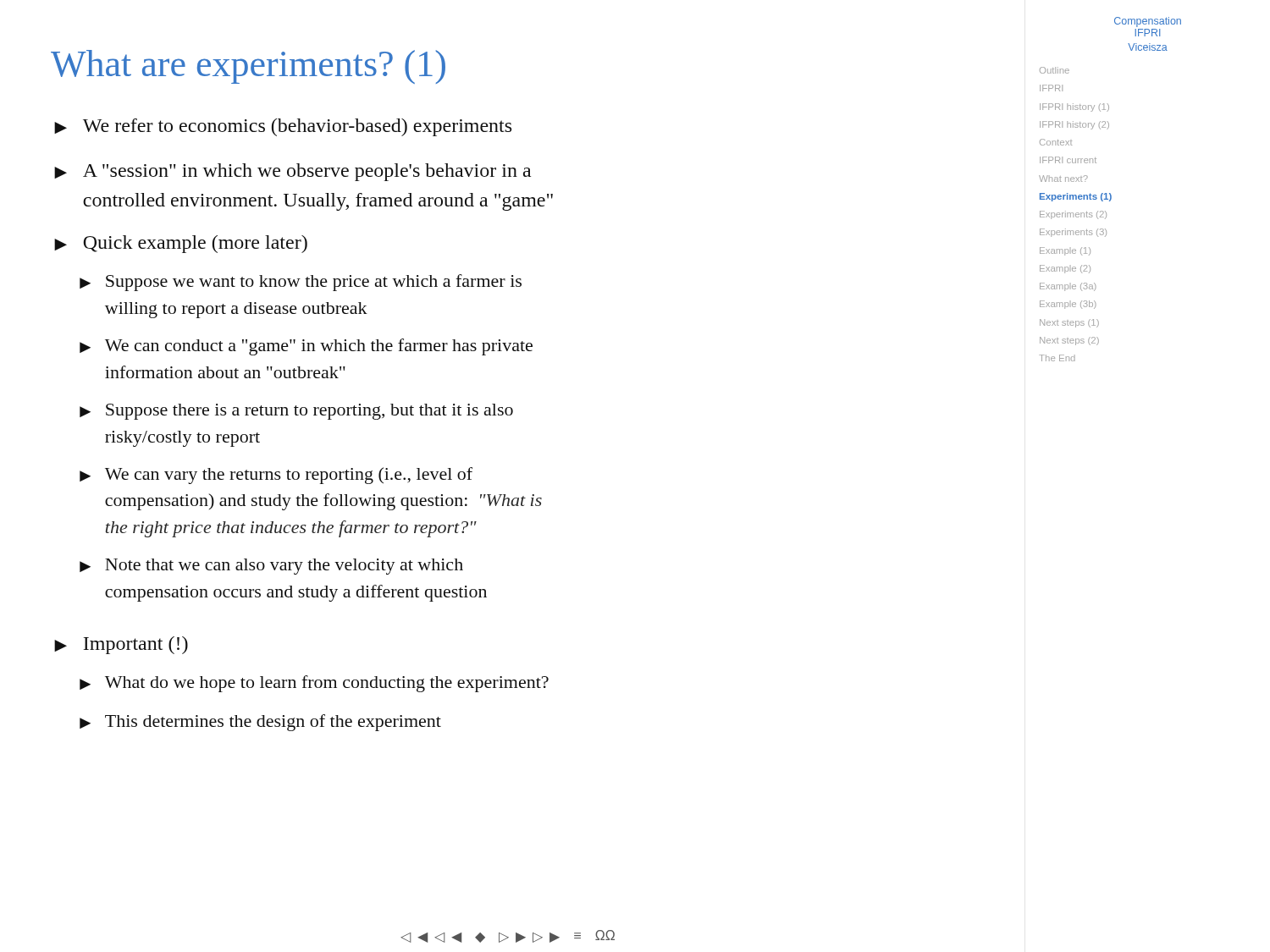The width and height of the screenshot is (1270, 952).
Task: Select the text block starting "► A "session" in which we"
Action: pyautogui.click(x=302, y=185)
